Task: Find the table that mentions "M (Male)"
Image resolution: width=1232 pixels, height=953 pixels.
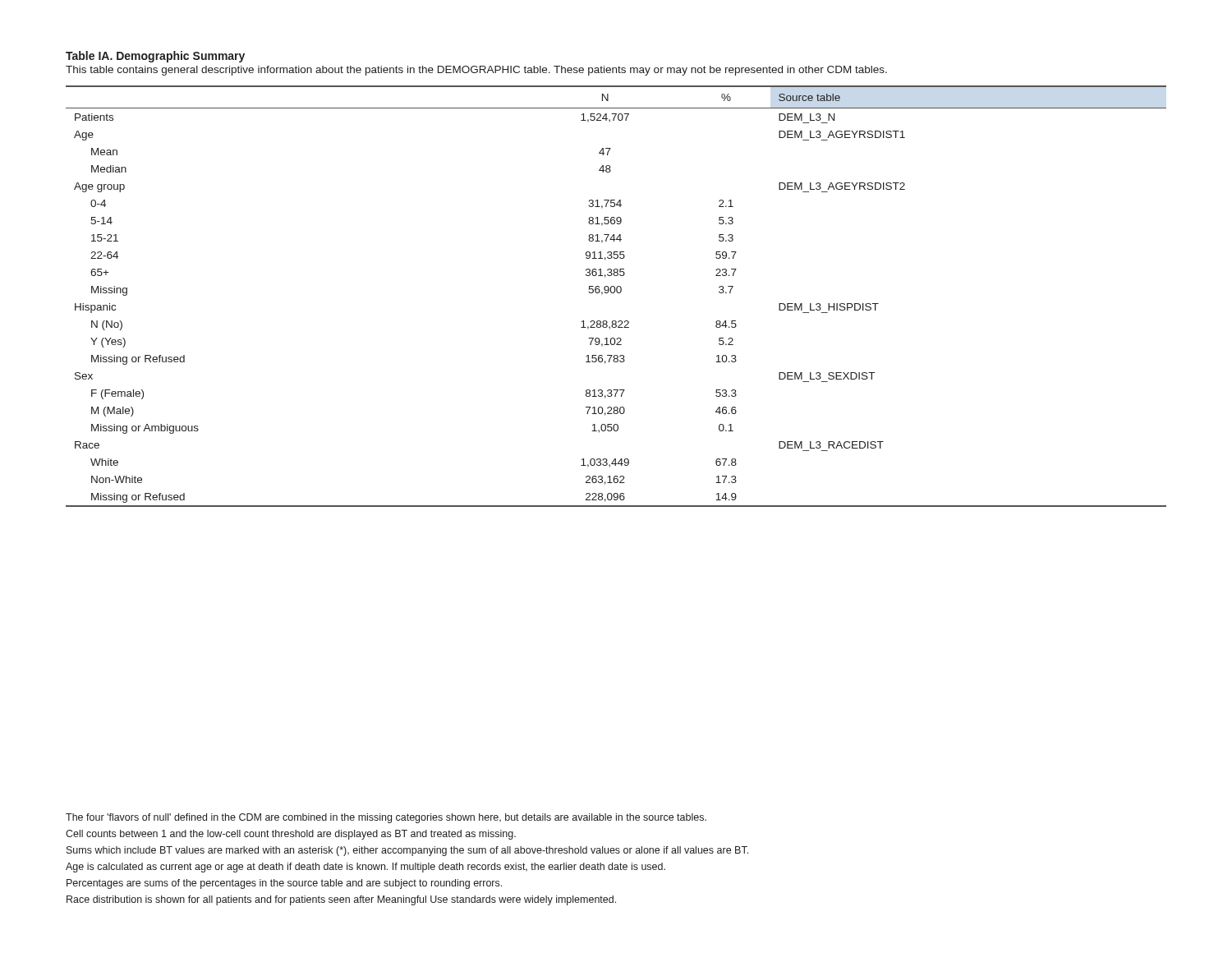Action: click(x=616, y=296)
